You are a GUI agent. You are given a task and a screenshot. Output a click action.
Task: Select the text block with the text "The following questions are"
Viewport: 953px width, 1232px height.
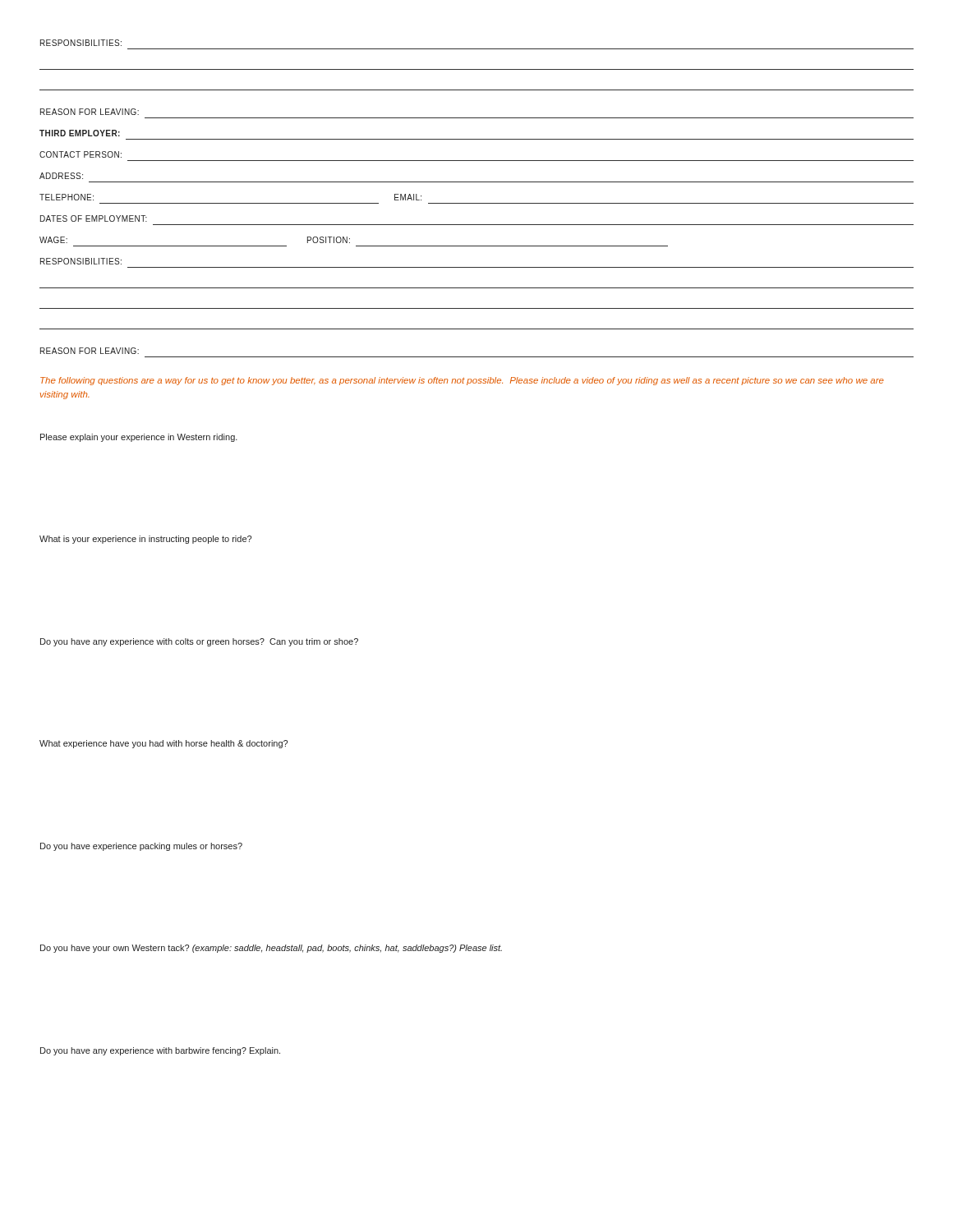pyautogui.click(x=462, y=387)
